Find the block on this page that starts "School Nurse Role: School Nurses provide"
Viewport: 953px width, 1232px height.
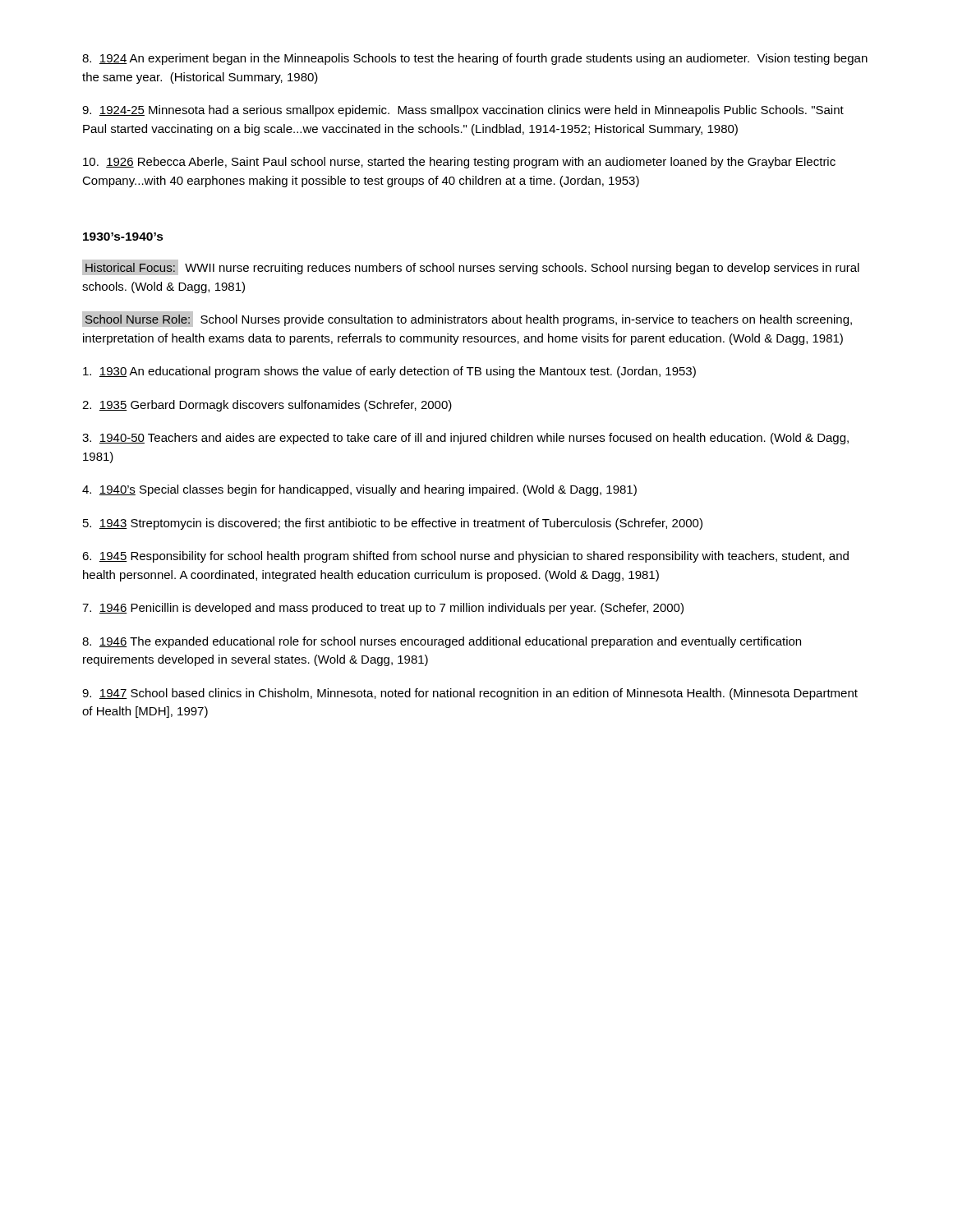pos(468,328)
